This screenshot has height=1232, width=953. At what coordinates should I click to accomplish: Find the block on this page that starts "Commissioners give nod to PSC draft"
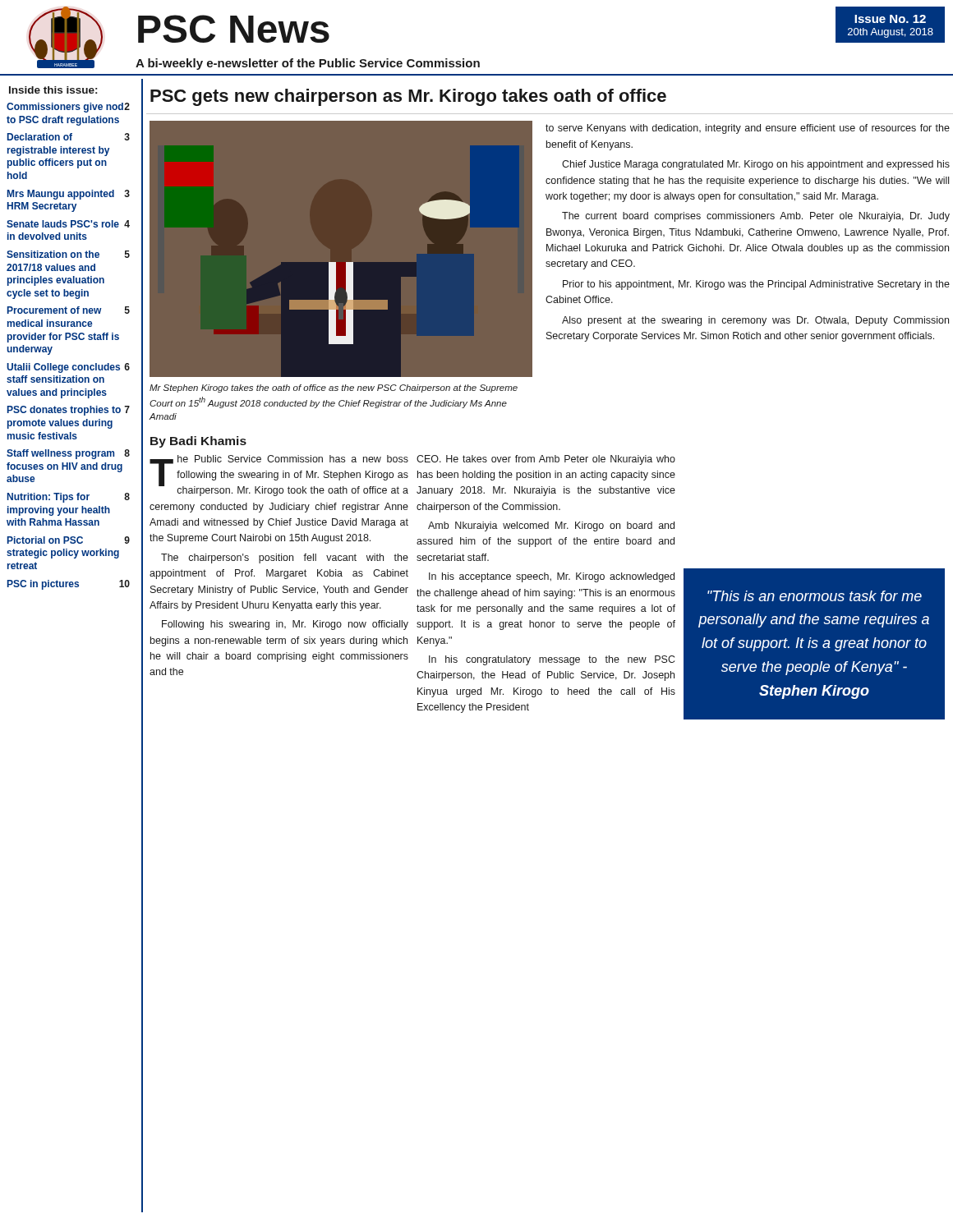coord(74,114)
